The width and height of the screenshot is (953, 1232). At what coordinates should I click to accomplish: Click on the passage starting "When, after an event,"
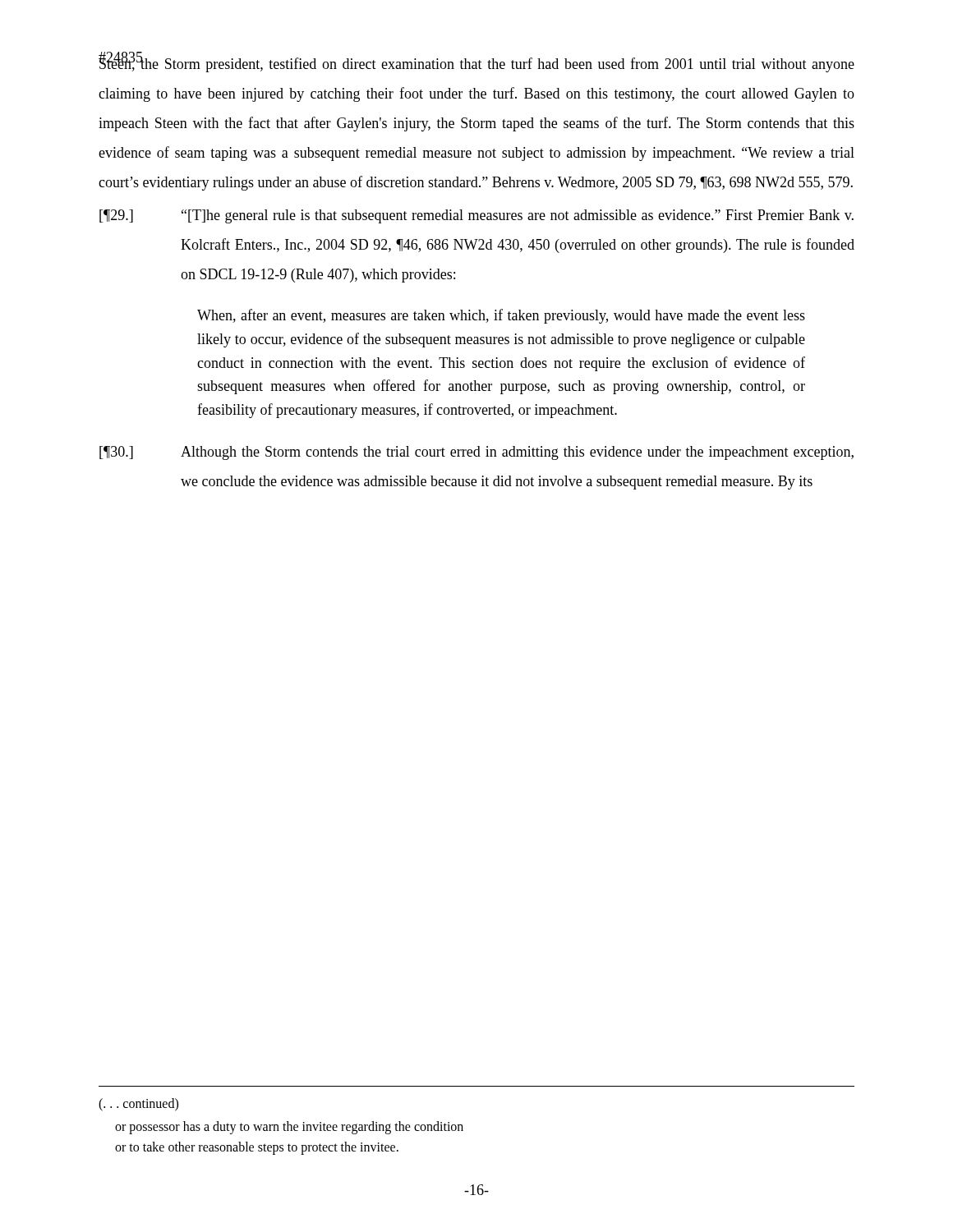501,363
